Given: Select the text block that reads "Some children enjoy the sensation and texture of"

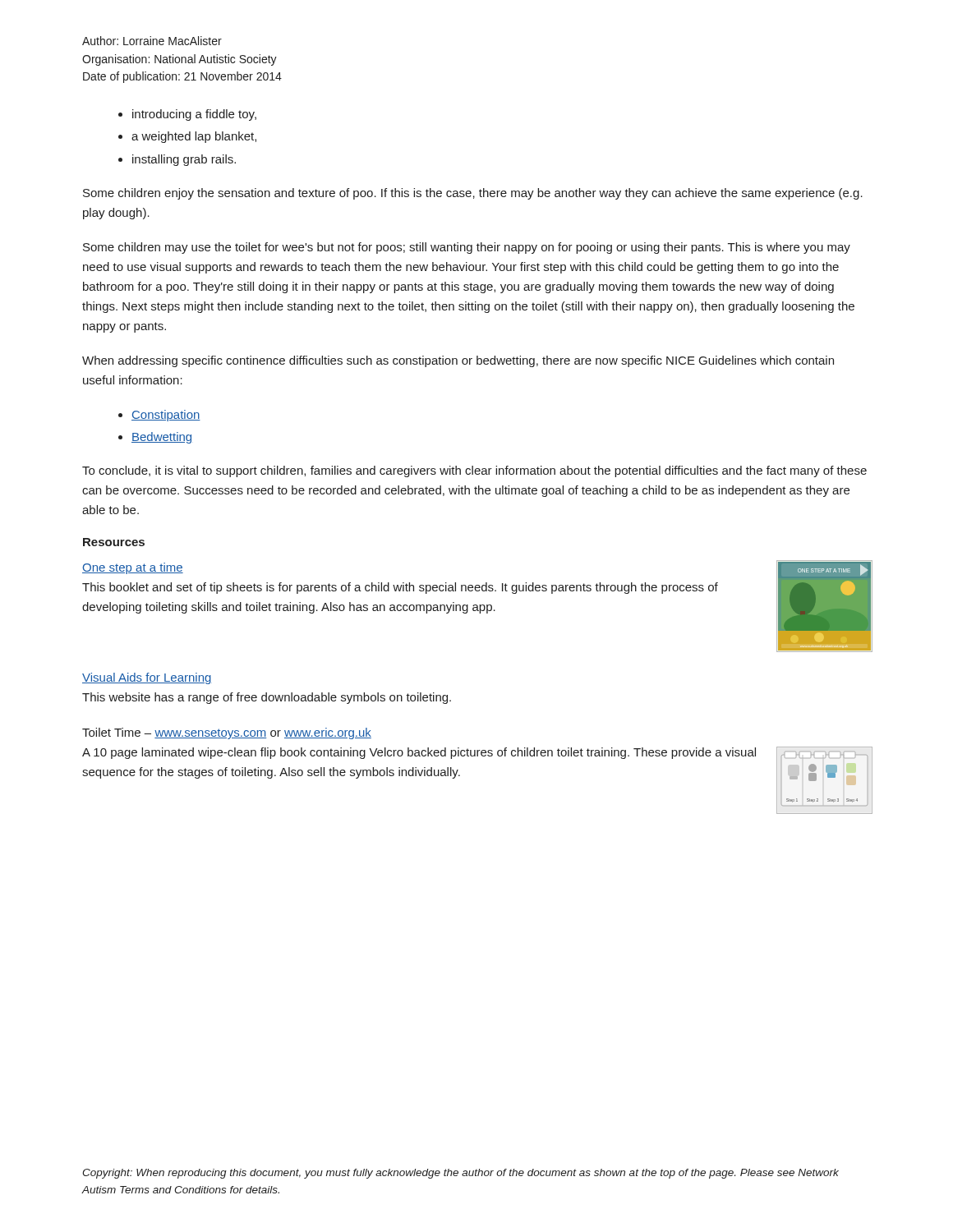Looking at the screenshot, I should pos(473,202).
